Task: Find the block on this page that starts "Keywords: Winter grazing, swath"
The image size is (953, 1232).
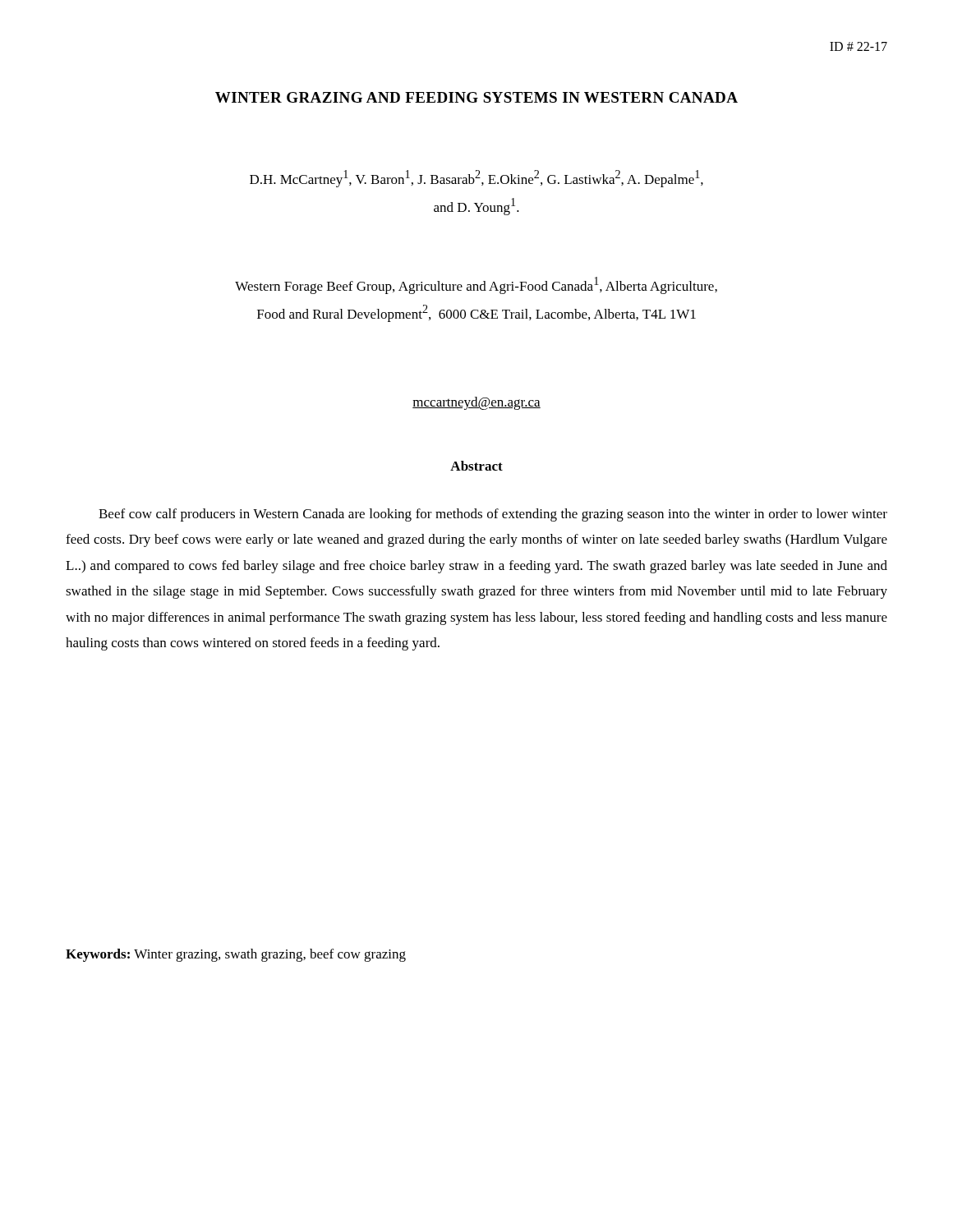Action: [x=236, y=954]
